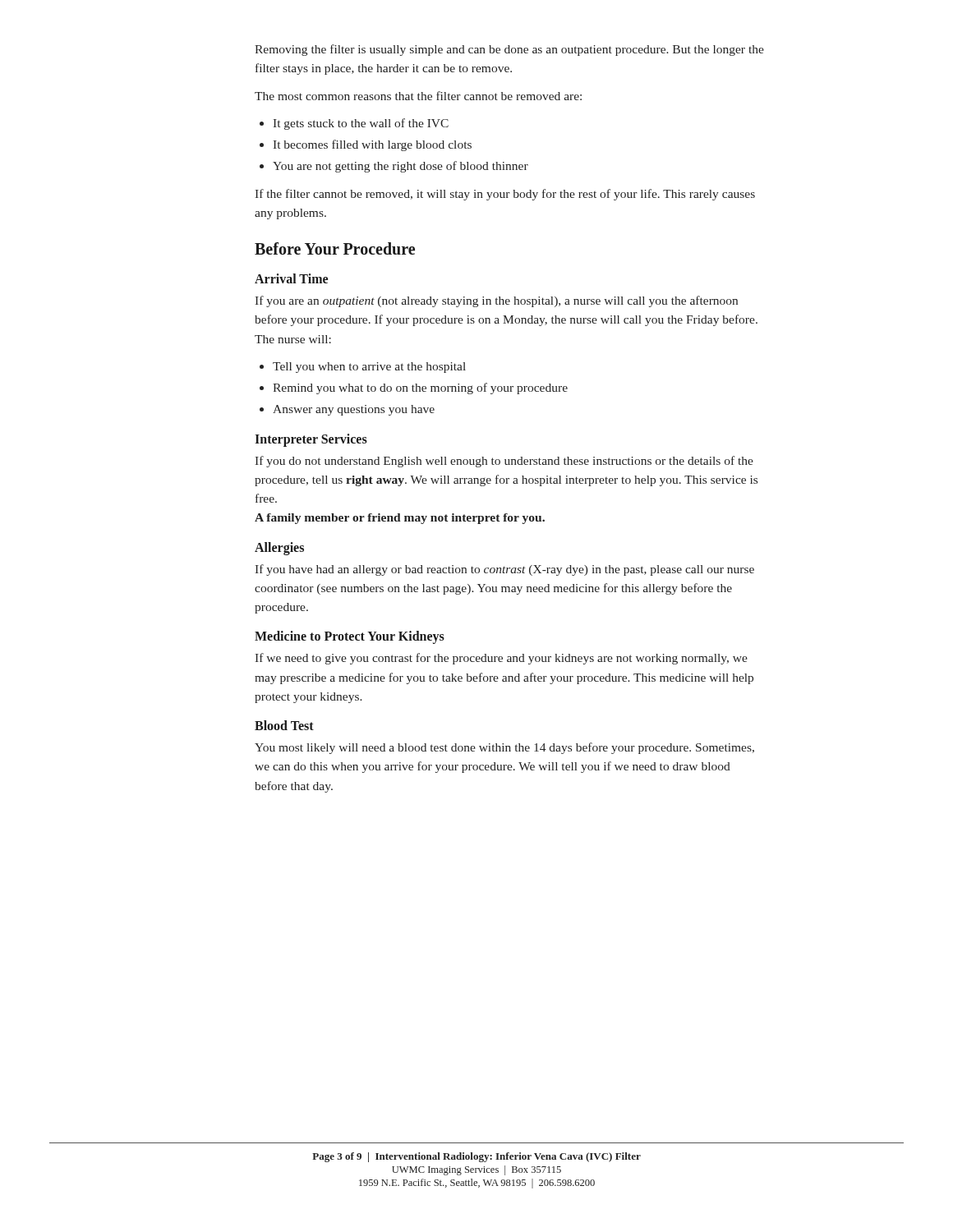Locate the block of text that opens with "You most likely will need a blood"
Viewport: 953px width, 1232px height.
click(x=505, y=766)
